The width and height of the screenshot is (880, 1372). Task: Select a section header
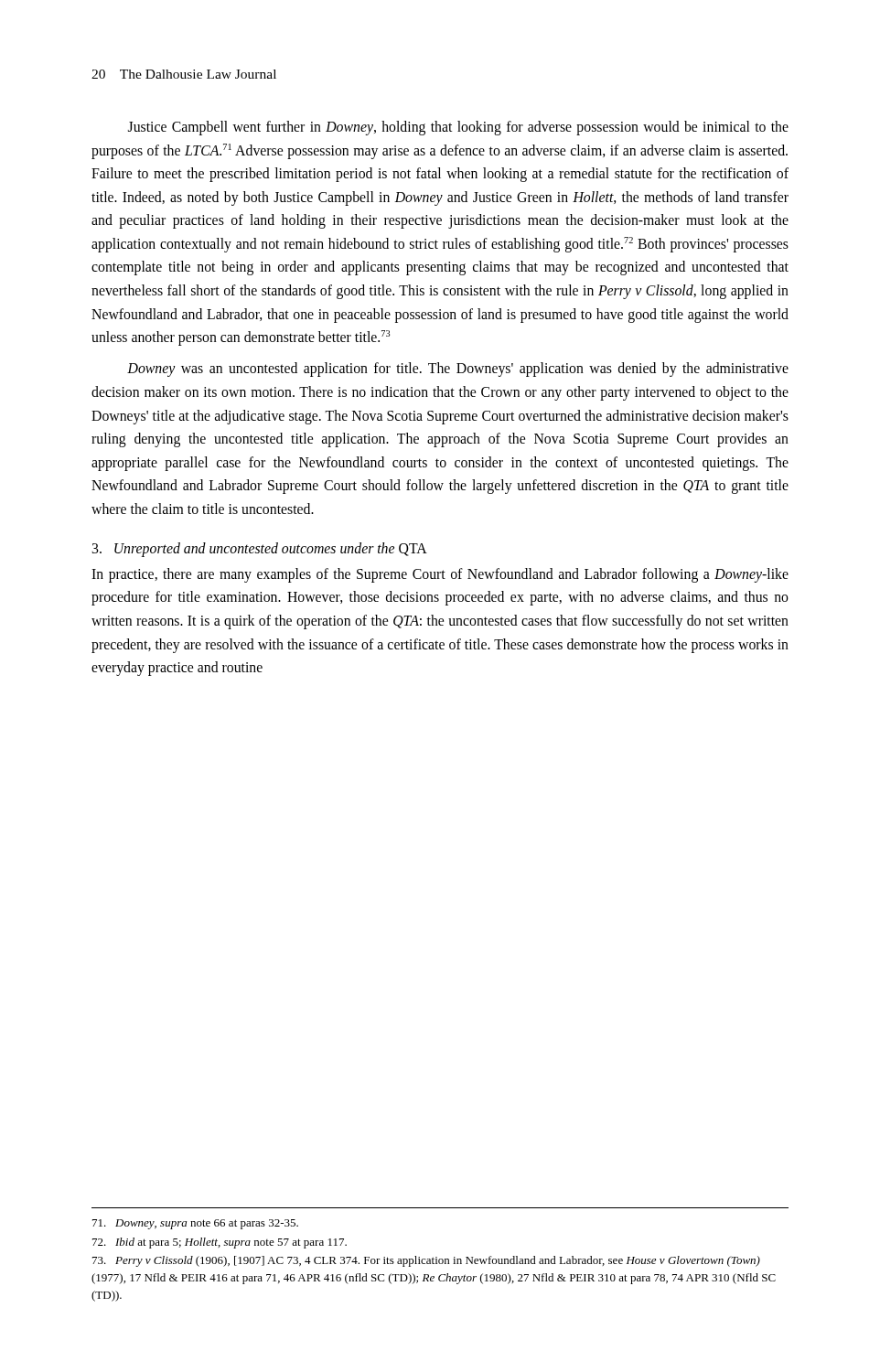(x=259, y=548)
